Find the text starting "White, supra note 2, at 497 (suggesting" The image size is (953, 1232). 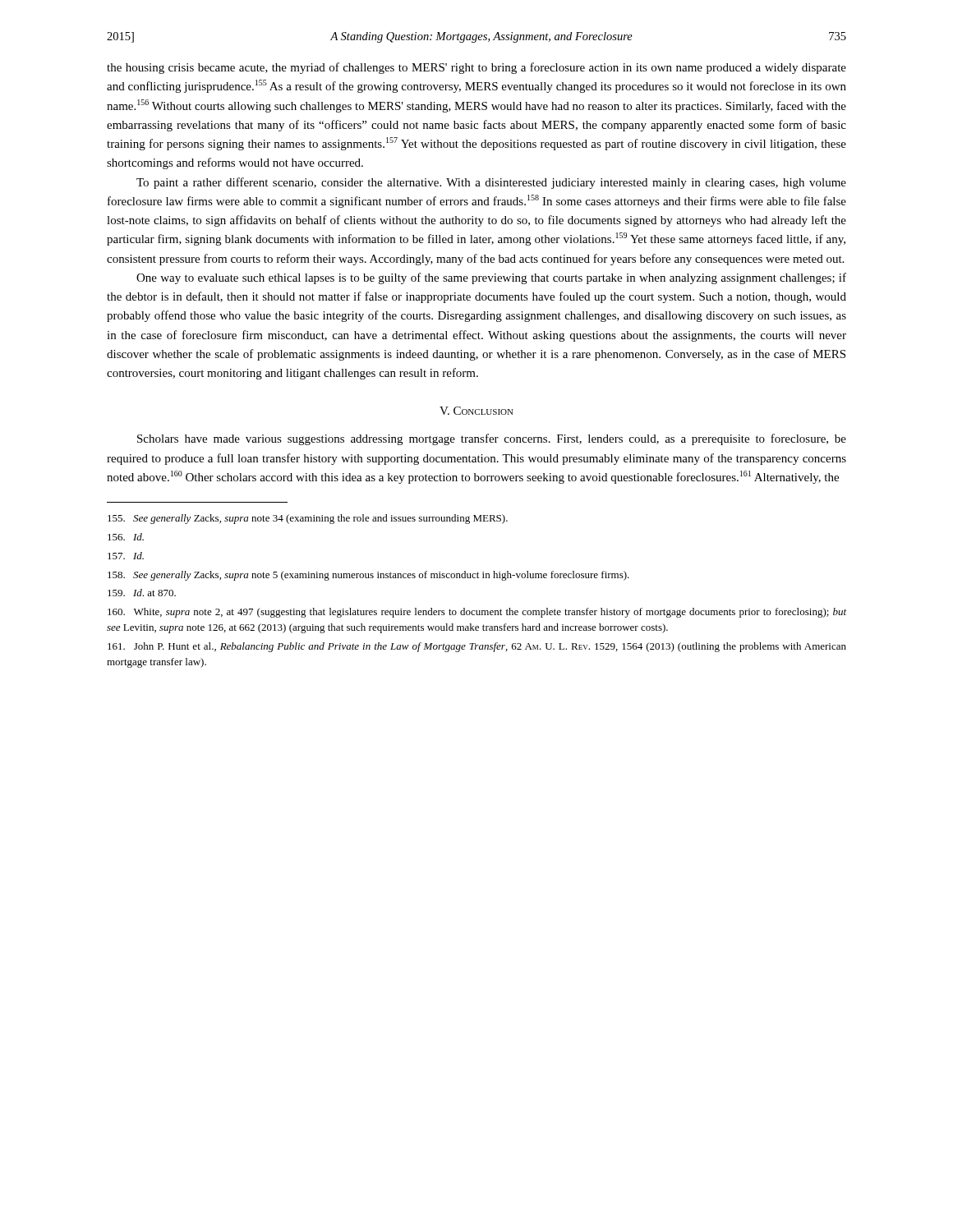[476, 619]
